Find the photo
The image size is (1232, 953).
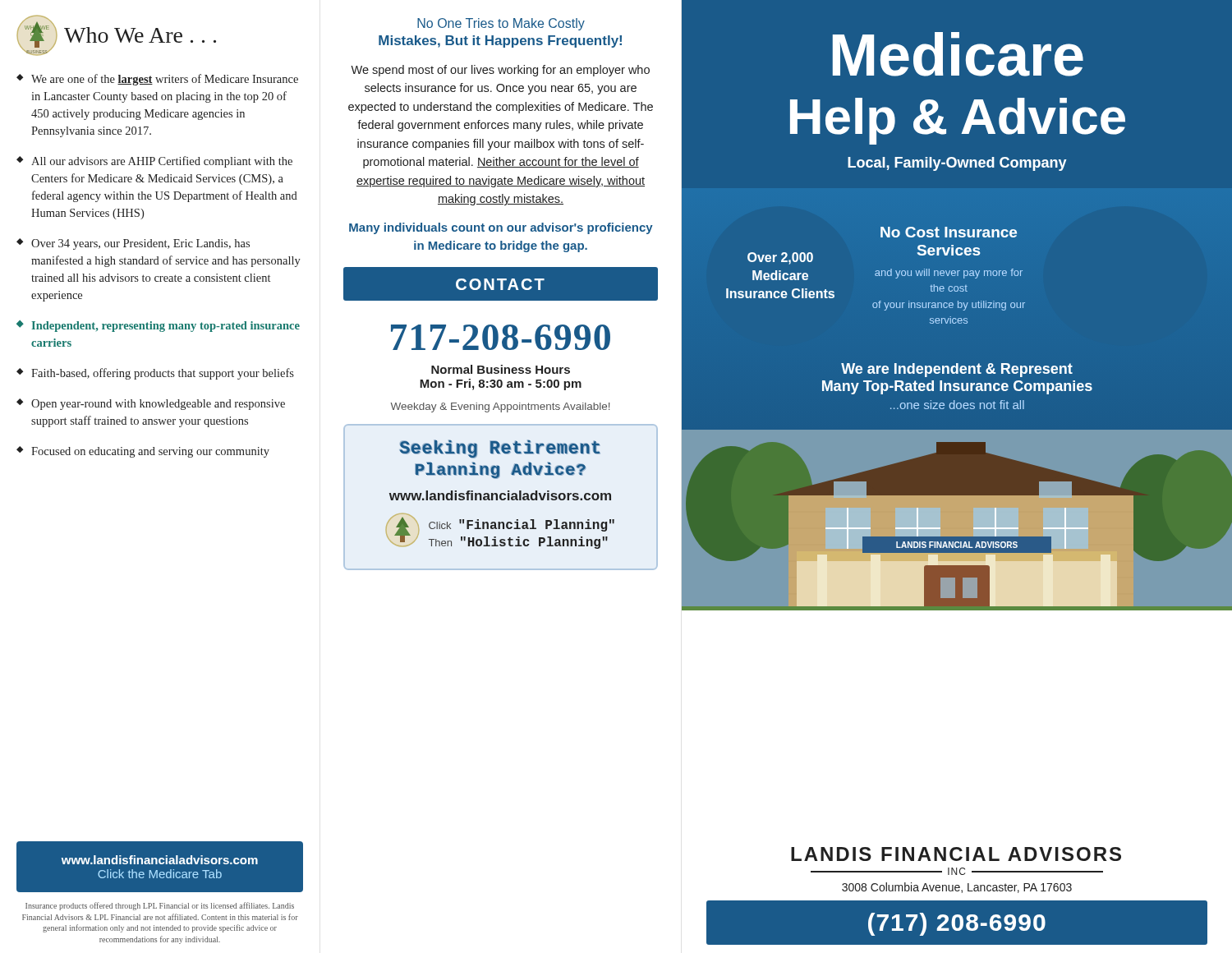coord(957,630)
